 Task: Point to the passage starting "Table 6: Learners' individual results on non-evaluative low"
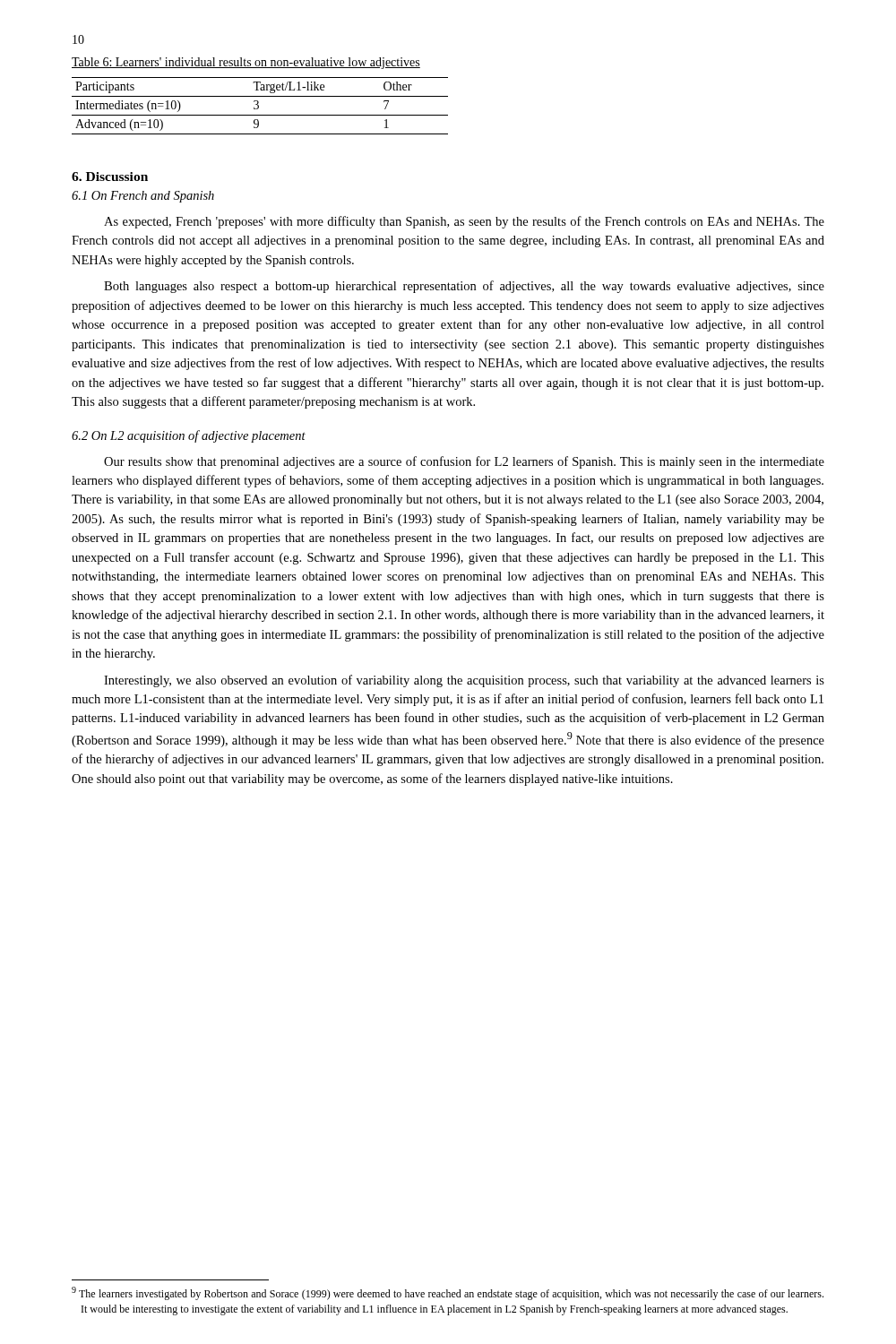[246, 62]
